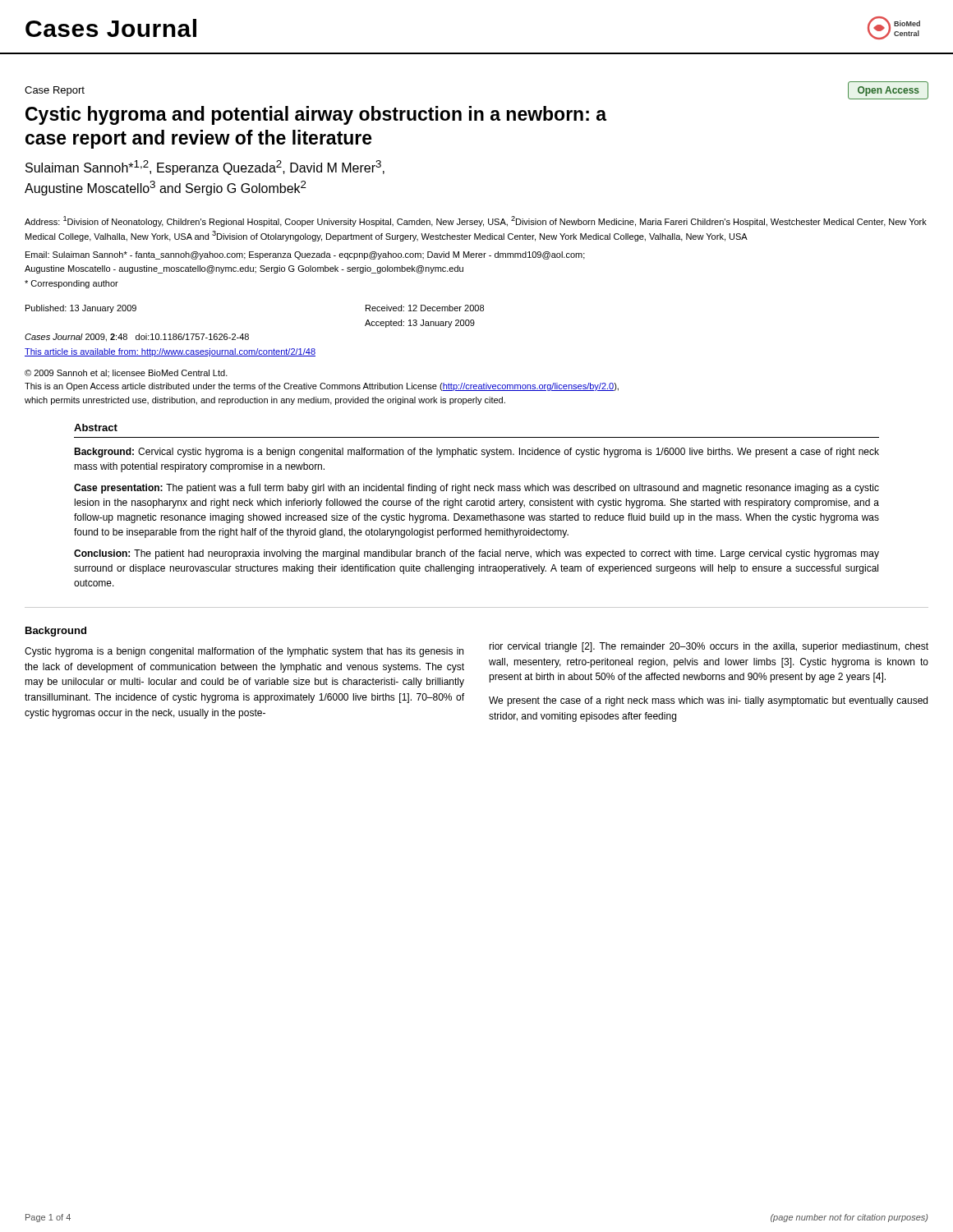Screen dimensions: 1232x953
Task: Navigate to the text starting "We present the case"
Action: (709, 708)
